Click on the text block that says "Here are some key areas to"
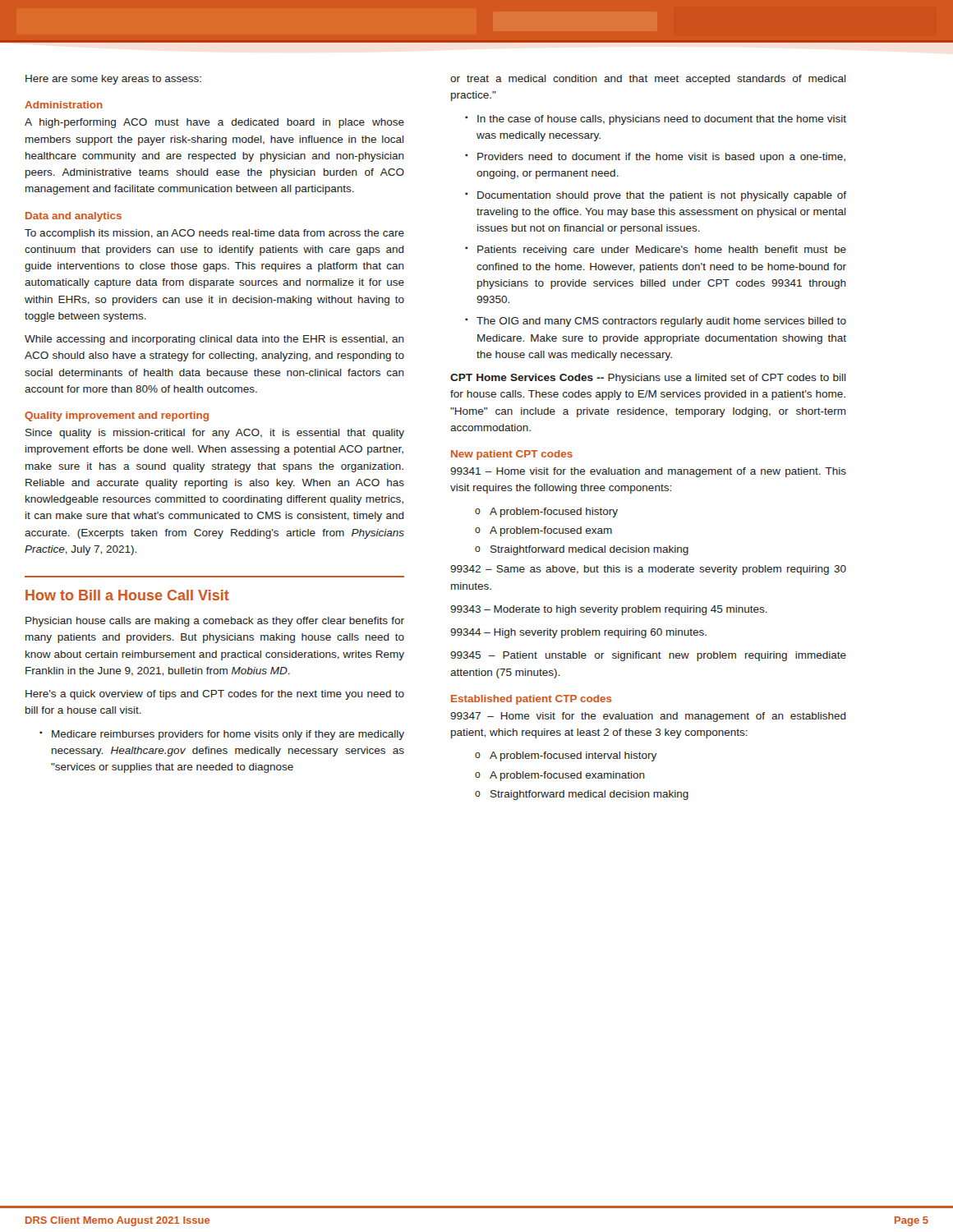This screenshot has width=953, height=1232. pos(113,78)
